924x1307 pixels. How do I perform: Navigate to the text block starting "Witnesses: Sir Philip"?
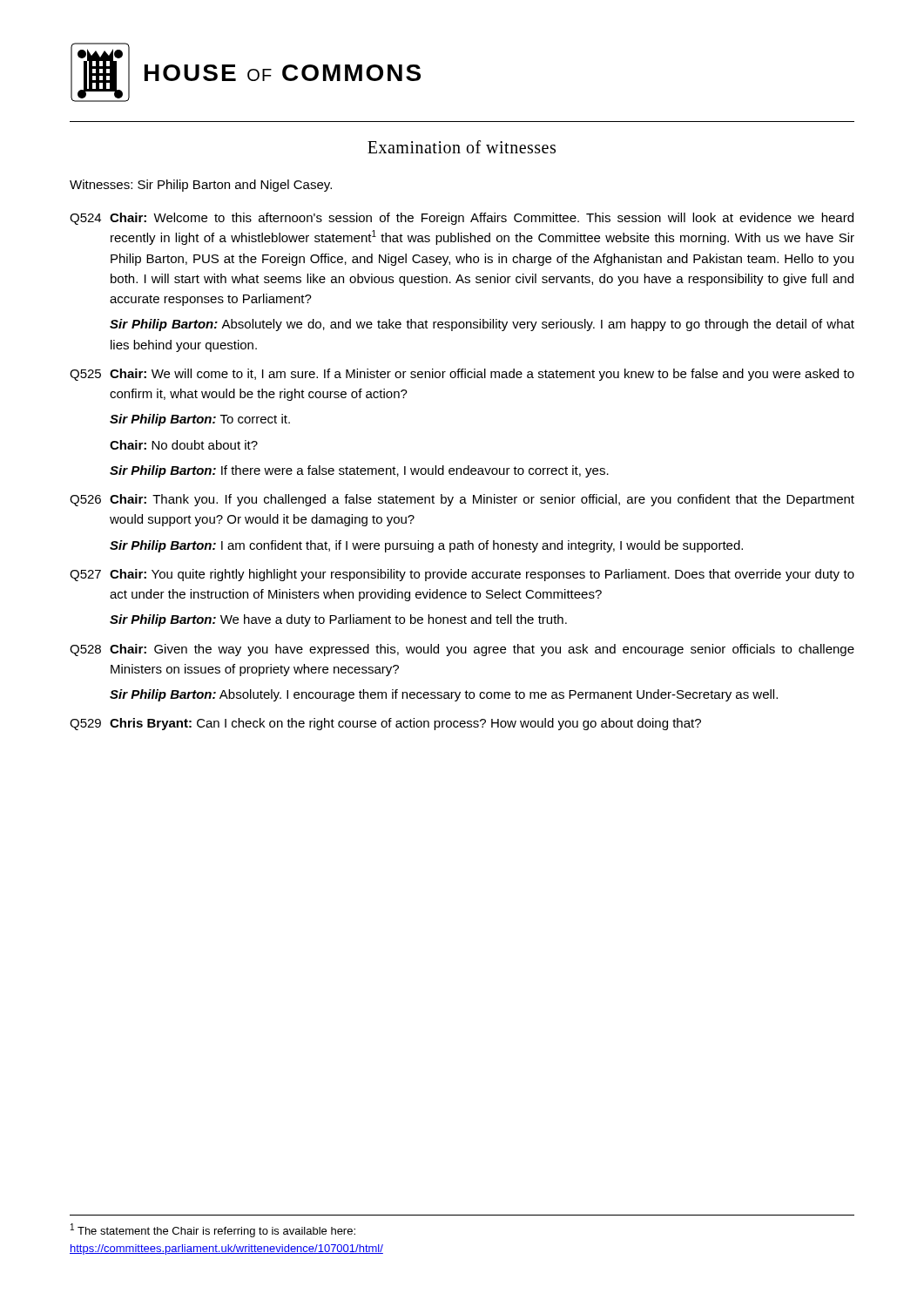201,184
